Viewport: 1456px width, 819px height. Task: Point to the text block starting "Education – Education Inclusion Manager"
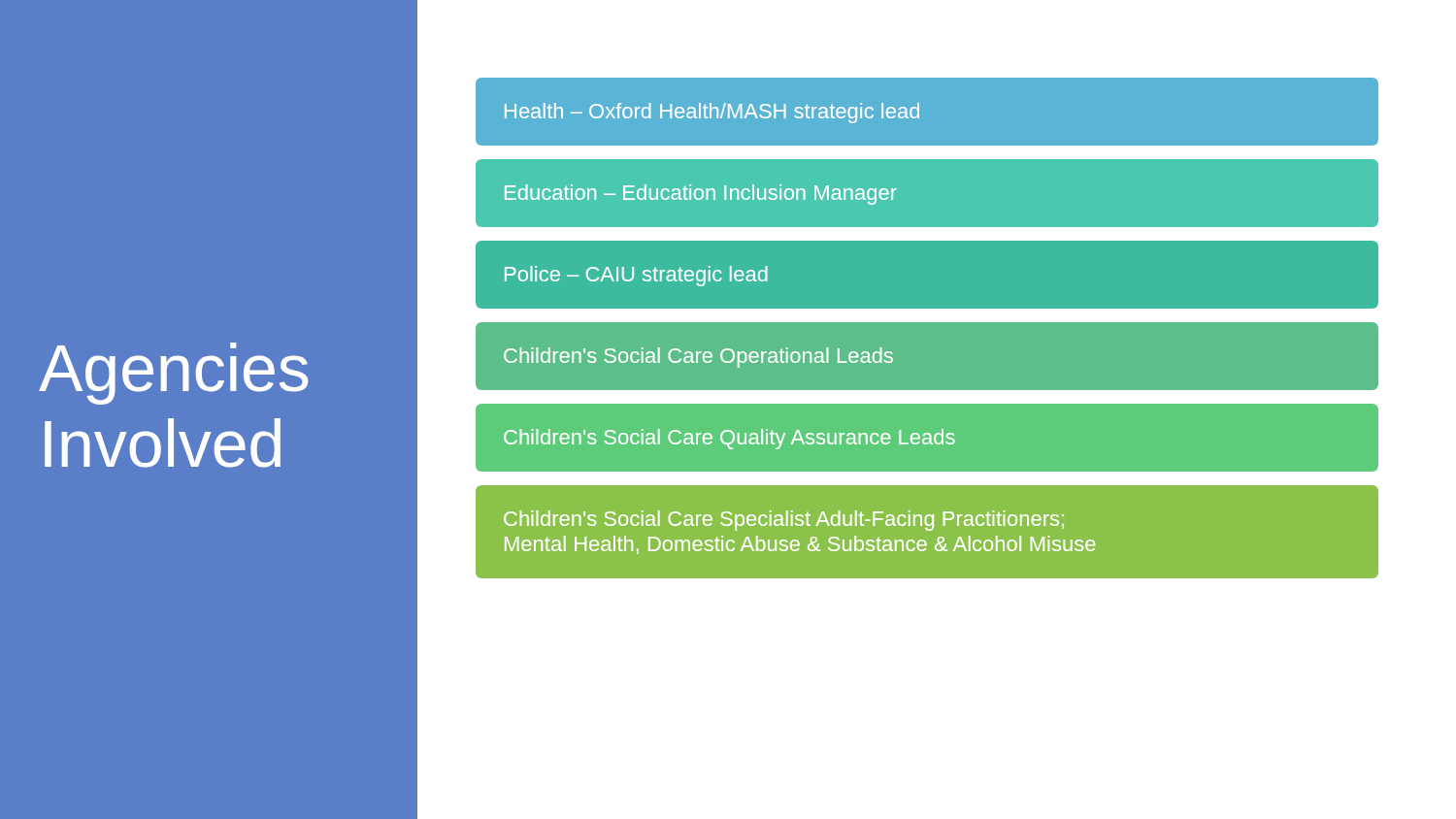click(x=700, y=193)
